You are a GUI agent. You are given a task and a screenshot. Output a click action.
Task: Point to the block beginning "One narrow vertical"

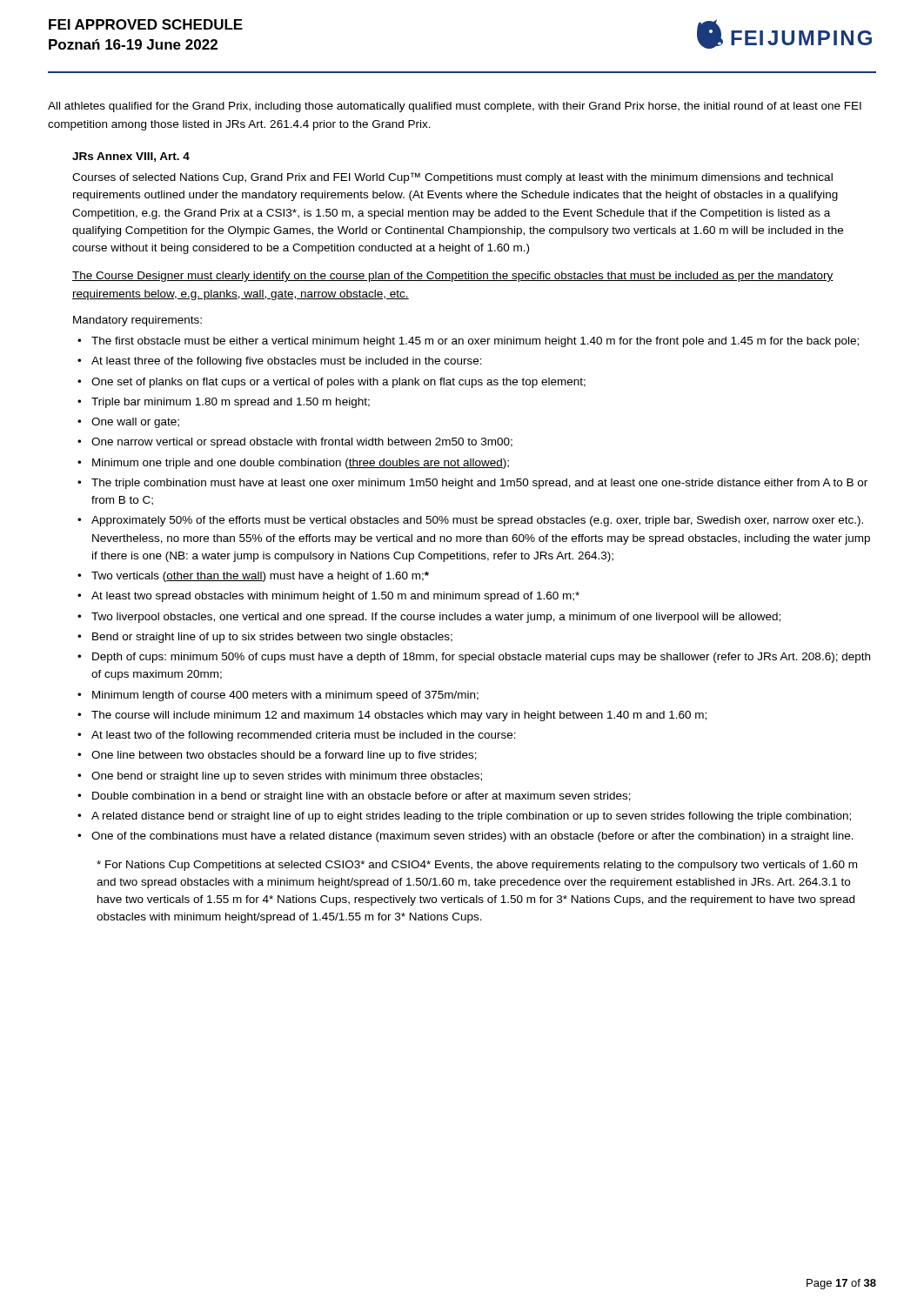click(474, 442)
